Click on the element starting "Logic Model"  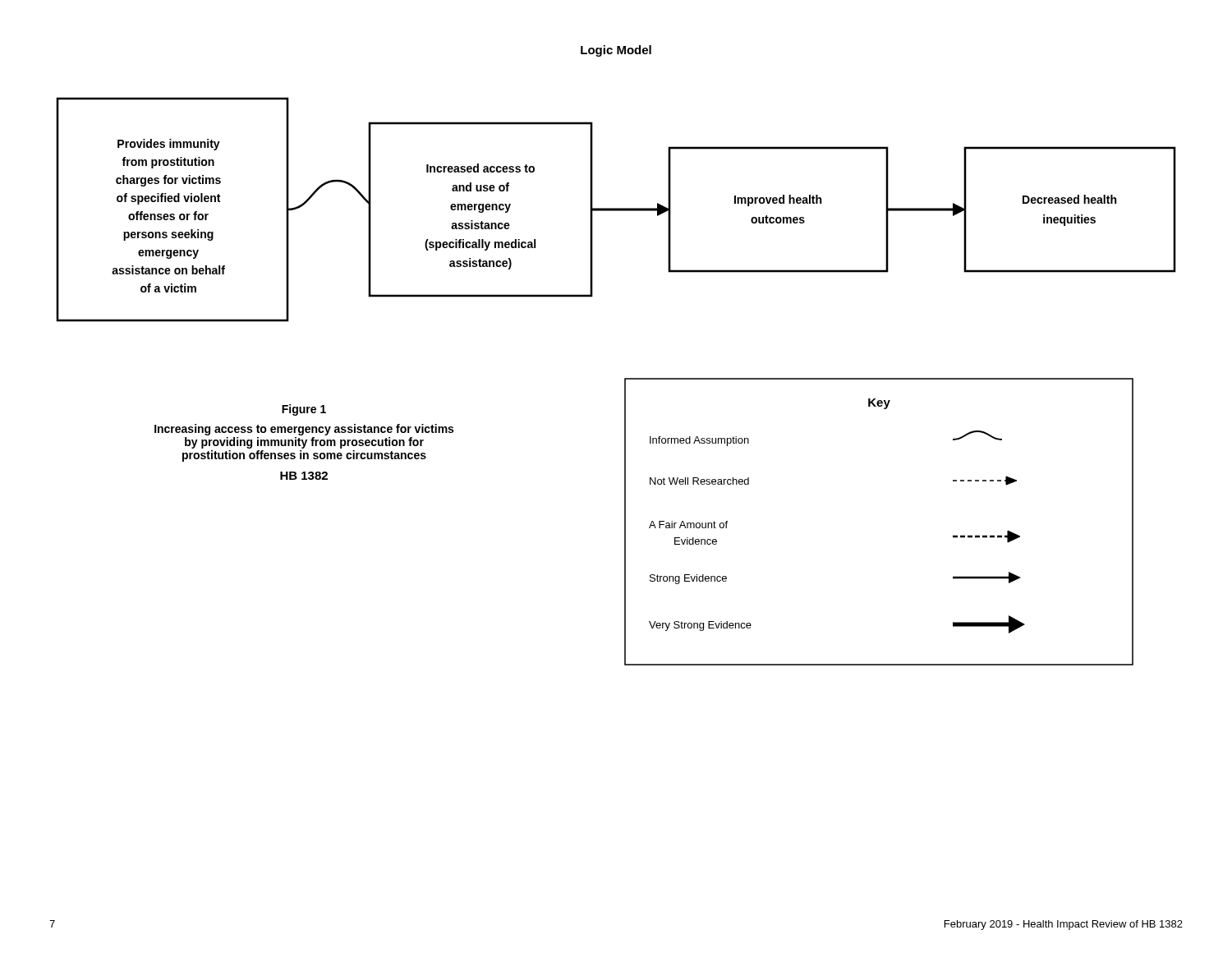(616, 50)
